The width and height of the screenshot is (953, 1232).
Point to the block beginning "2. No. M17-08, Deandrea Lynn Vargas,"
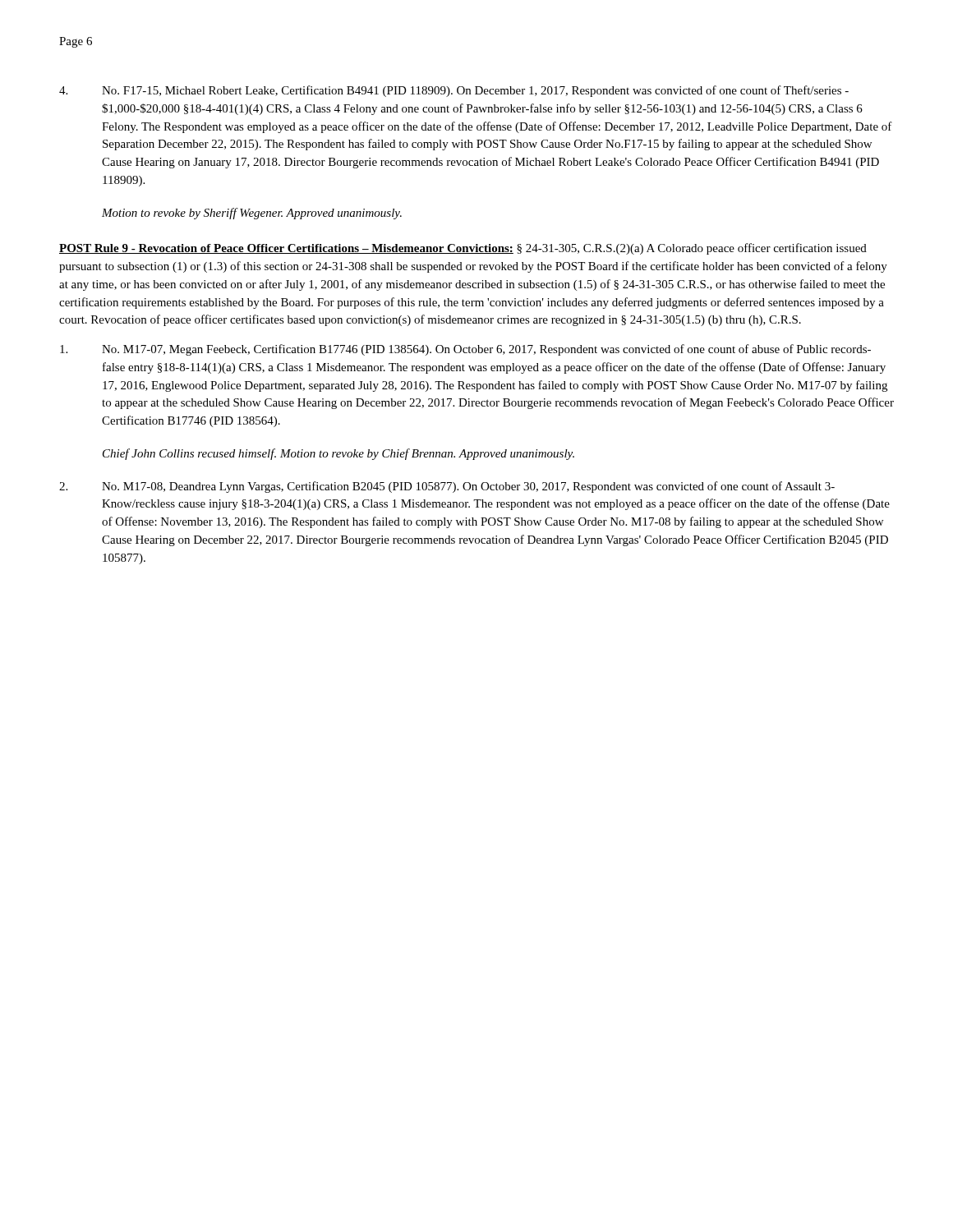pos(476,522)
